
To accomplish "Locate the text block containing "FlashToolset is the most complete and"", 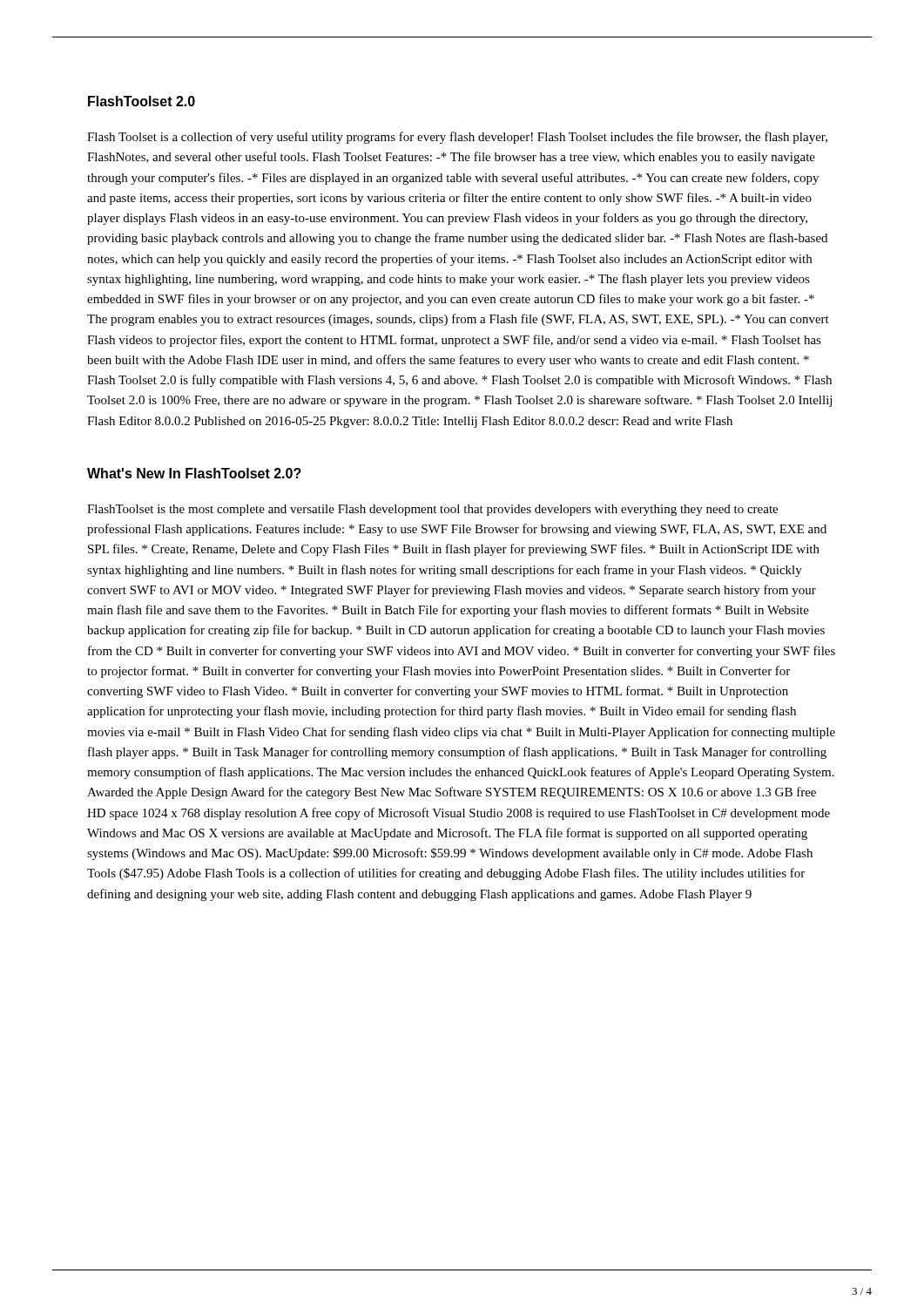I will coord(461,701).
